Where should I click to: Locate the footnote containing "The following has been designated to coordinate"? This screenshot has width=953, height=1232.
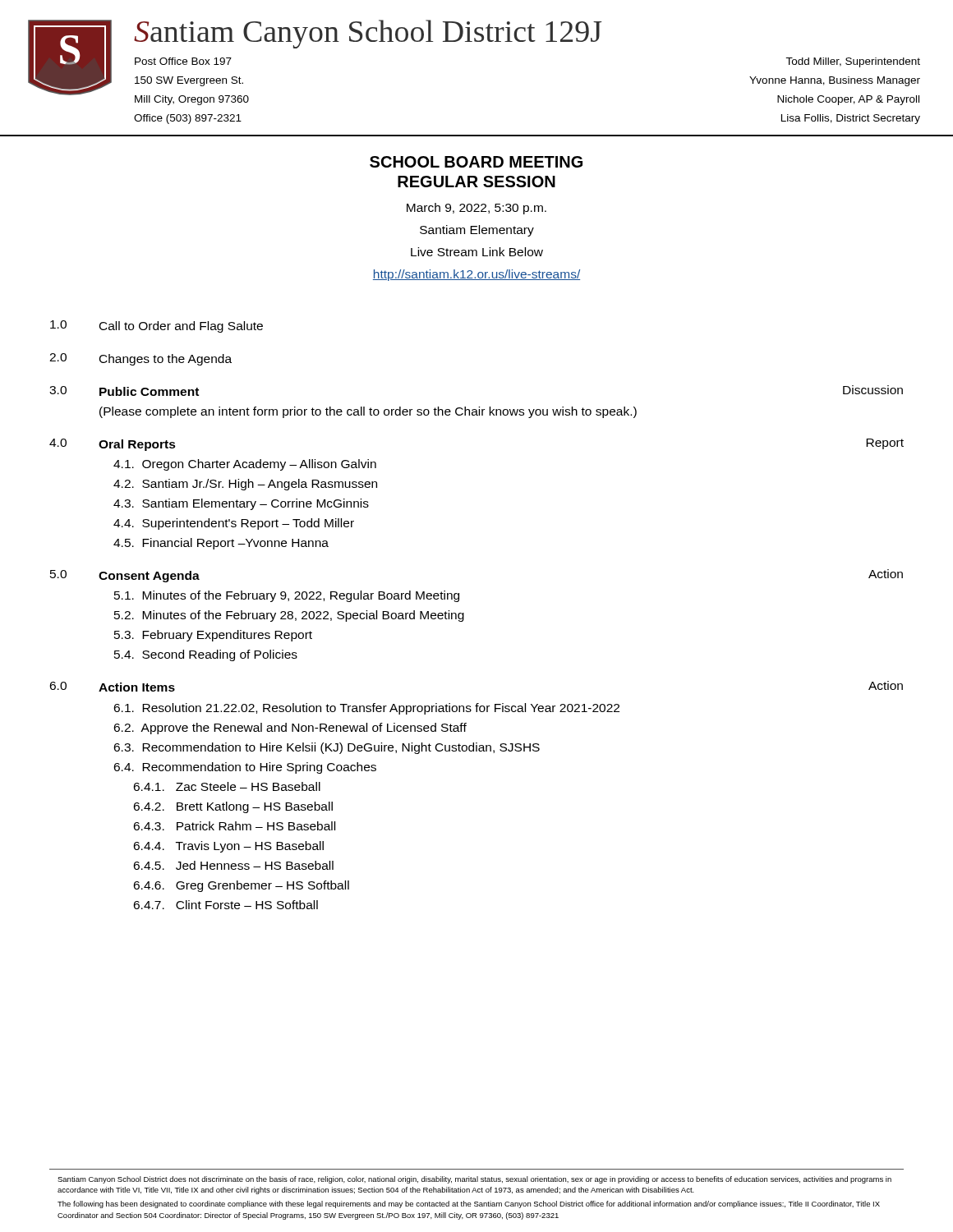click(x=469, y=1209)
